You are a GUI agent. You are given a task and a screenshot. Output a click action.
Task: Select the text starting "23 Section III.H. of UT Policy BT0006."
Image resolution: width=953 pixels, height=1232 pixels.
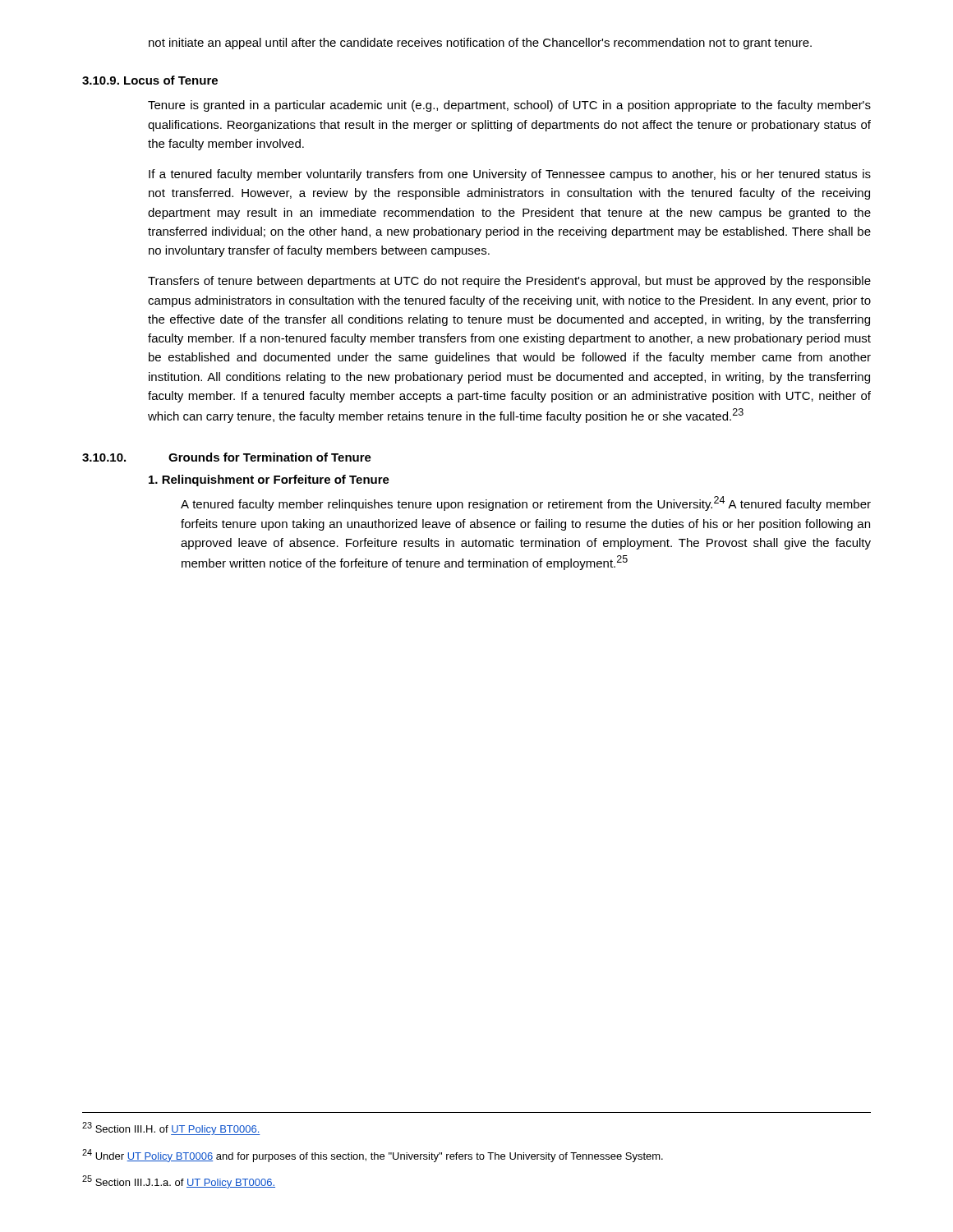pos(171,1128)
